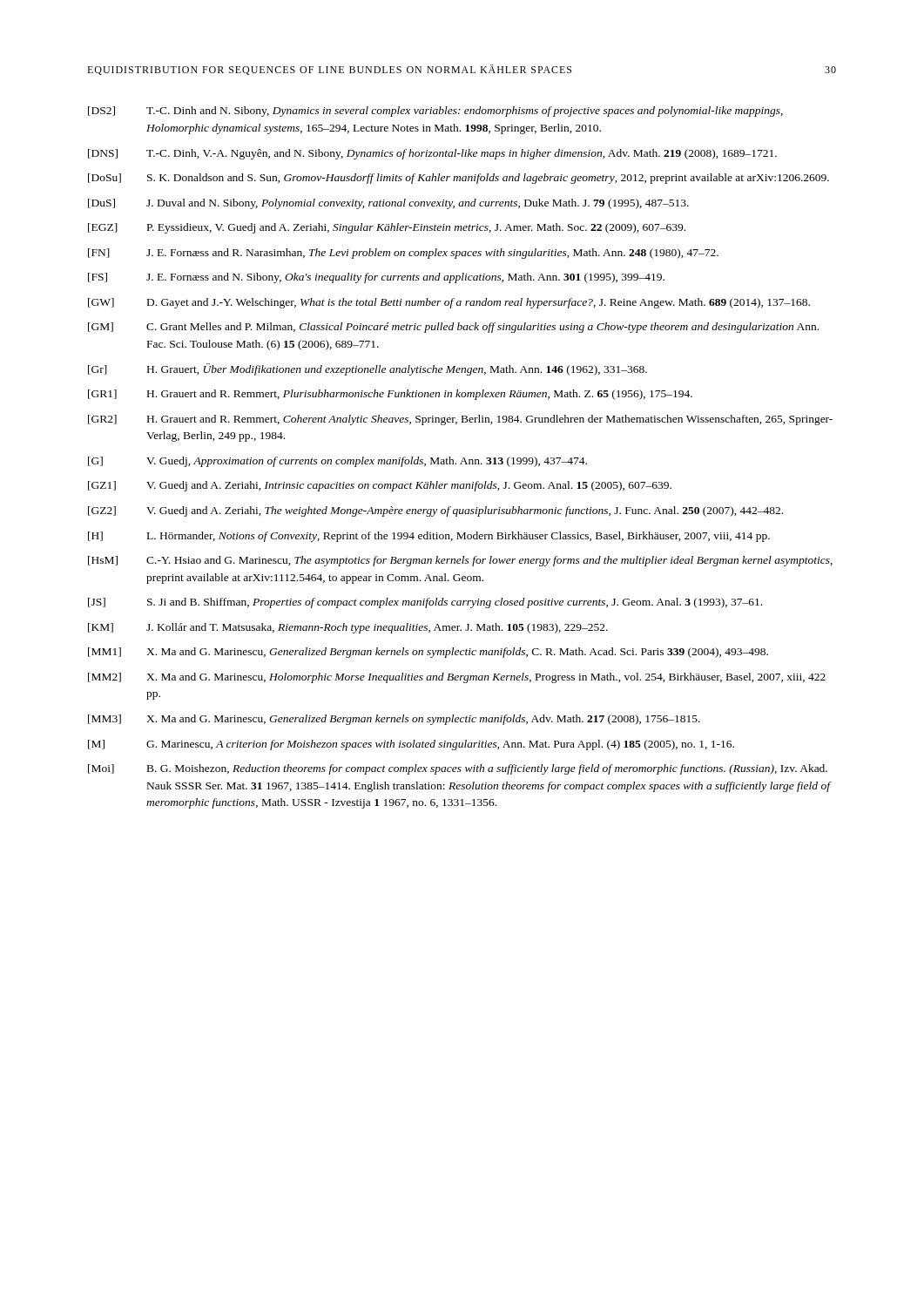Where is the passage that starts "[GM] C. Grant Melles and"?

pyautogui.click(x=462, y=335)
